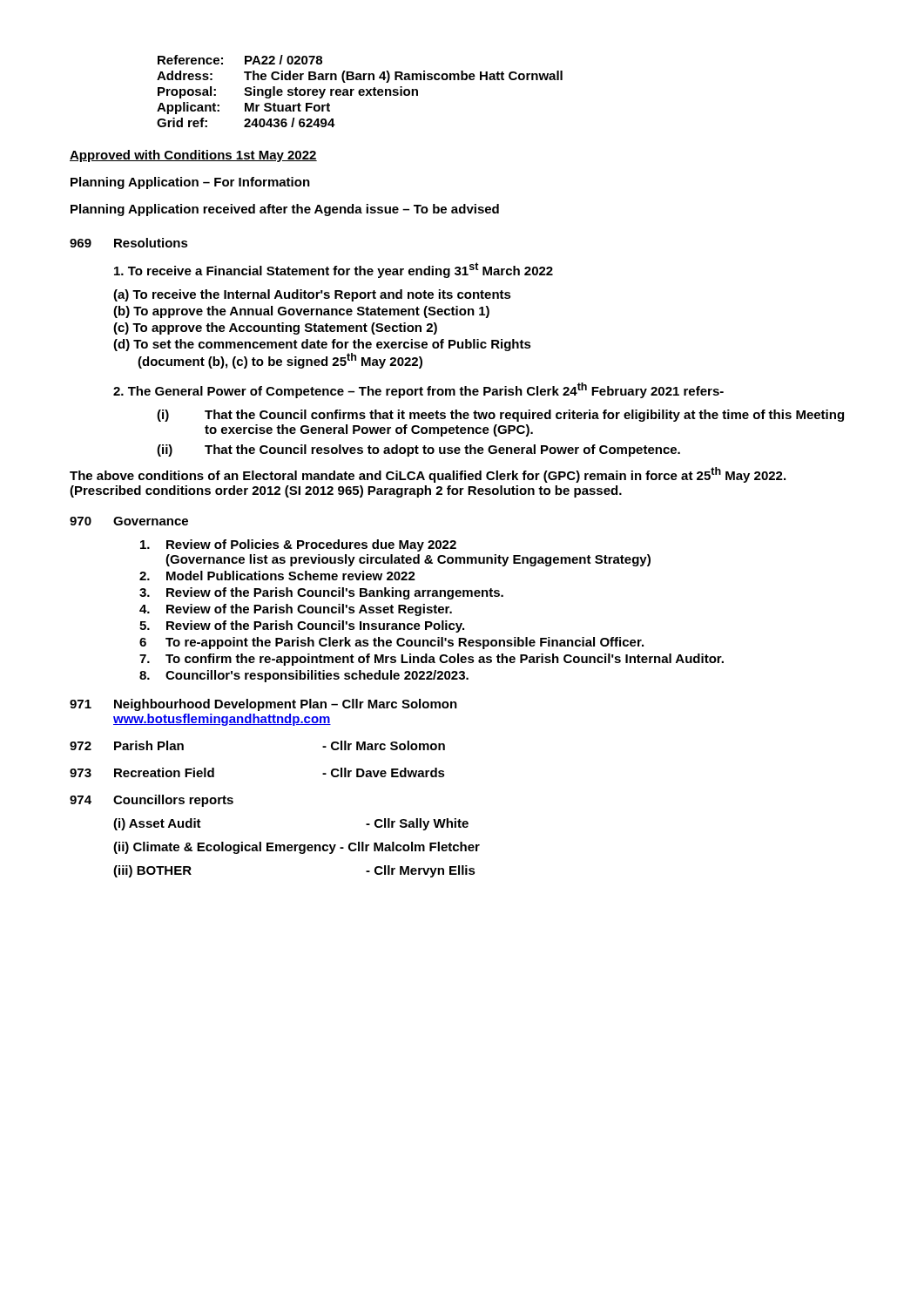This screenshot has height=1307, width=924.
Task: Locate the text block that reads "973 Recreation Field - Cllr"
Action: tap(81, 772)
